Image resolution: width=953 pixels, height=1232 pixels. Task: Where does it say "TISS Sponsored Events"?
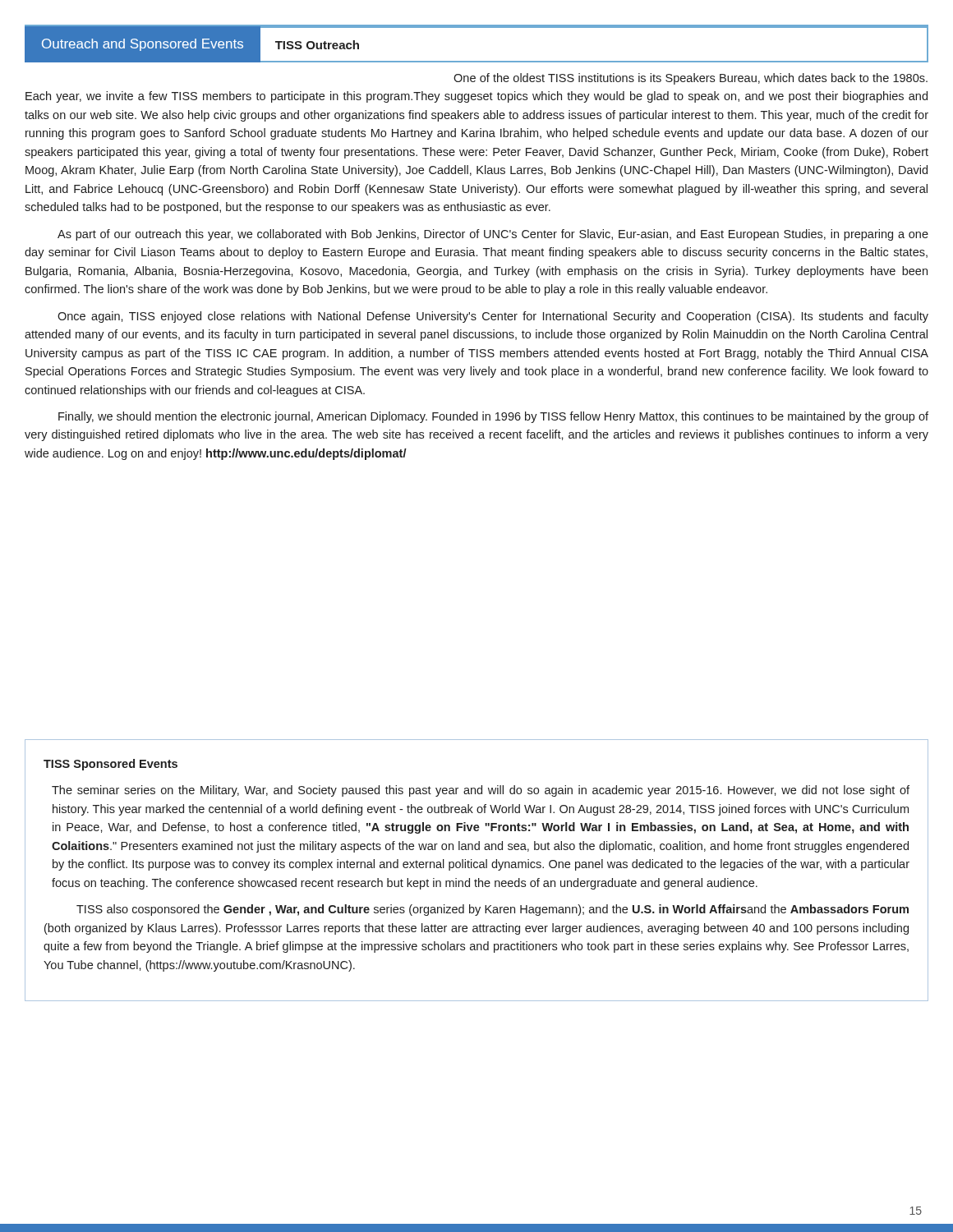(x=111, y=764)
